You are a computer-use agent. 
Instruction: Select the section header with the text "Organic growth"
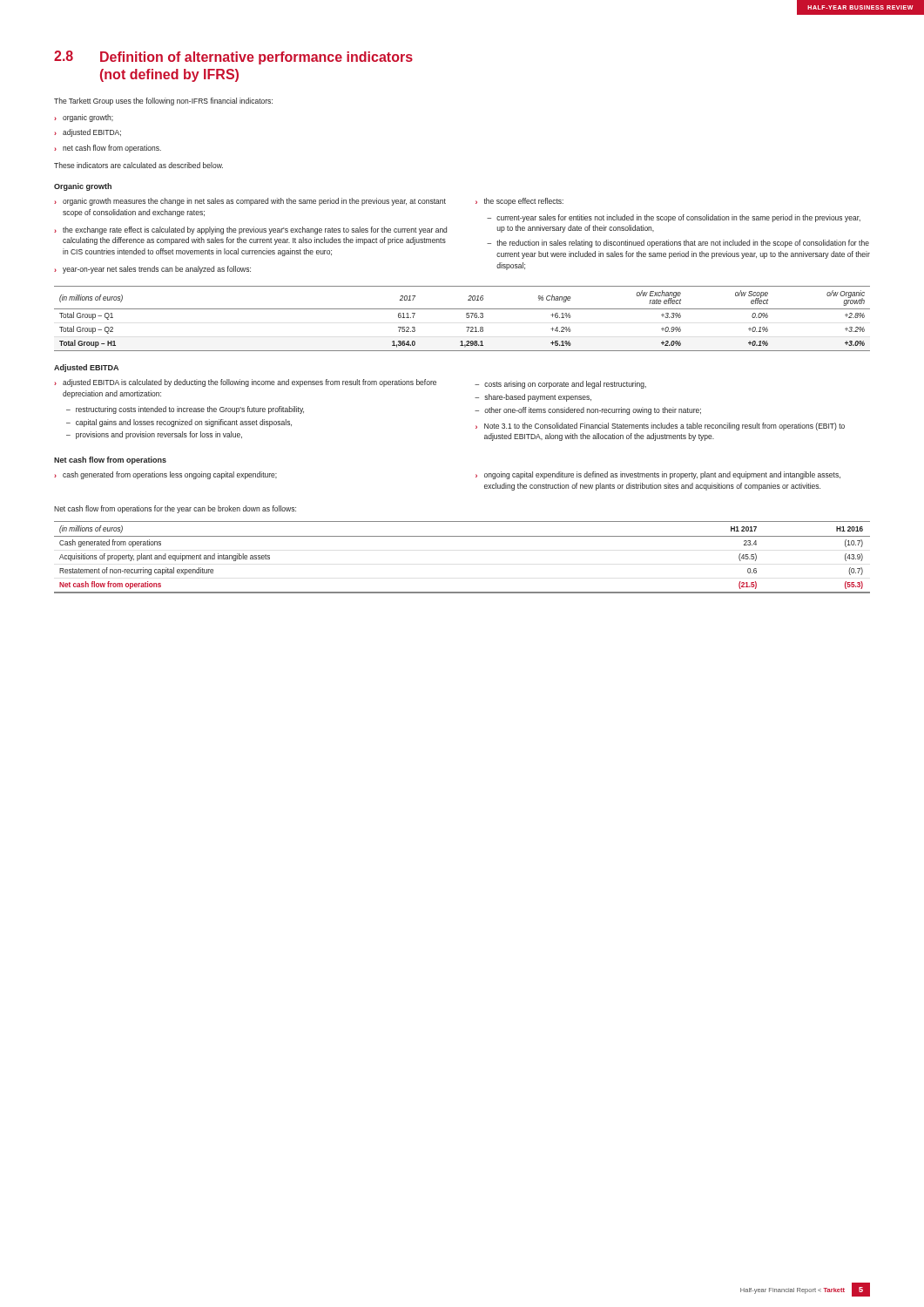(83, 186)
